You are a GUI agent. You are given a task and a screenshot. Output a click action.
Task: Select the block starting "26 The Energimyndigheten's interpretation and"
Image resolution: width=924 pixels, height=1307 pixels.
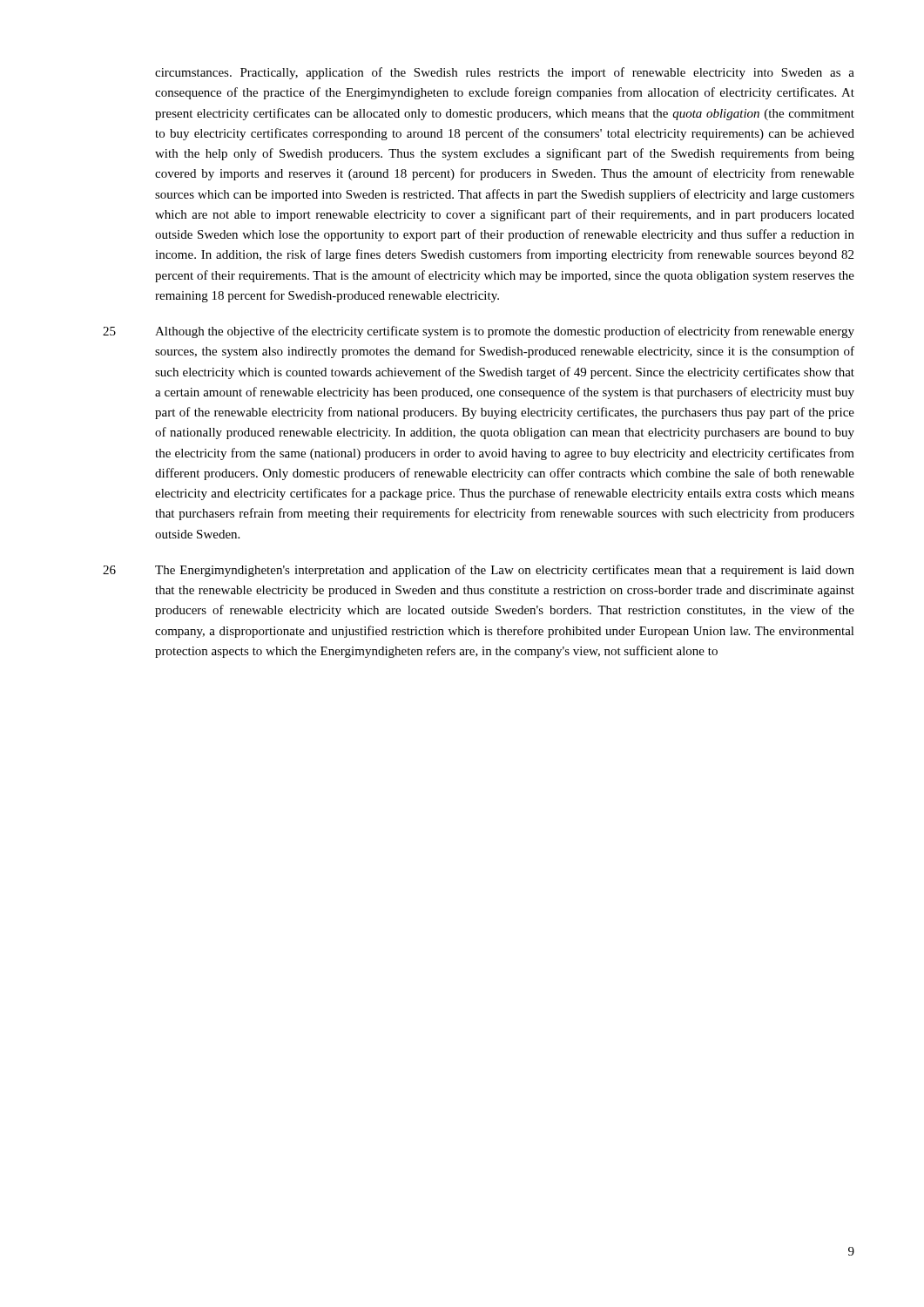click(479, 611)
